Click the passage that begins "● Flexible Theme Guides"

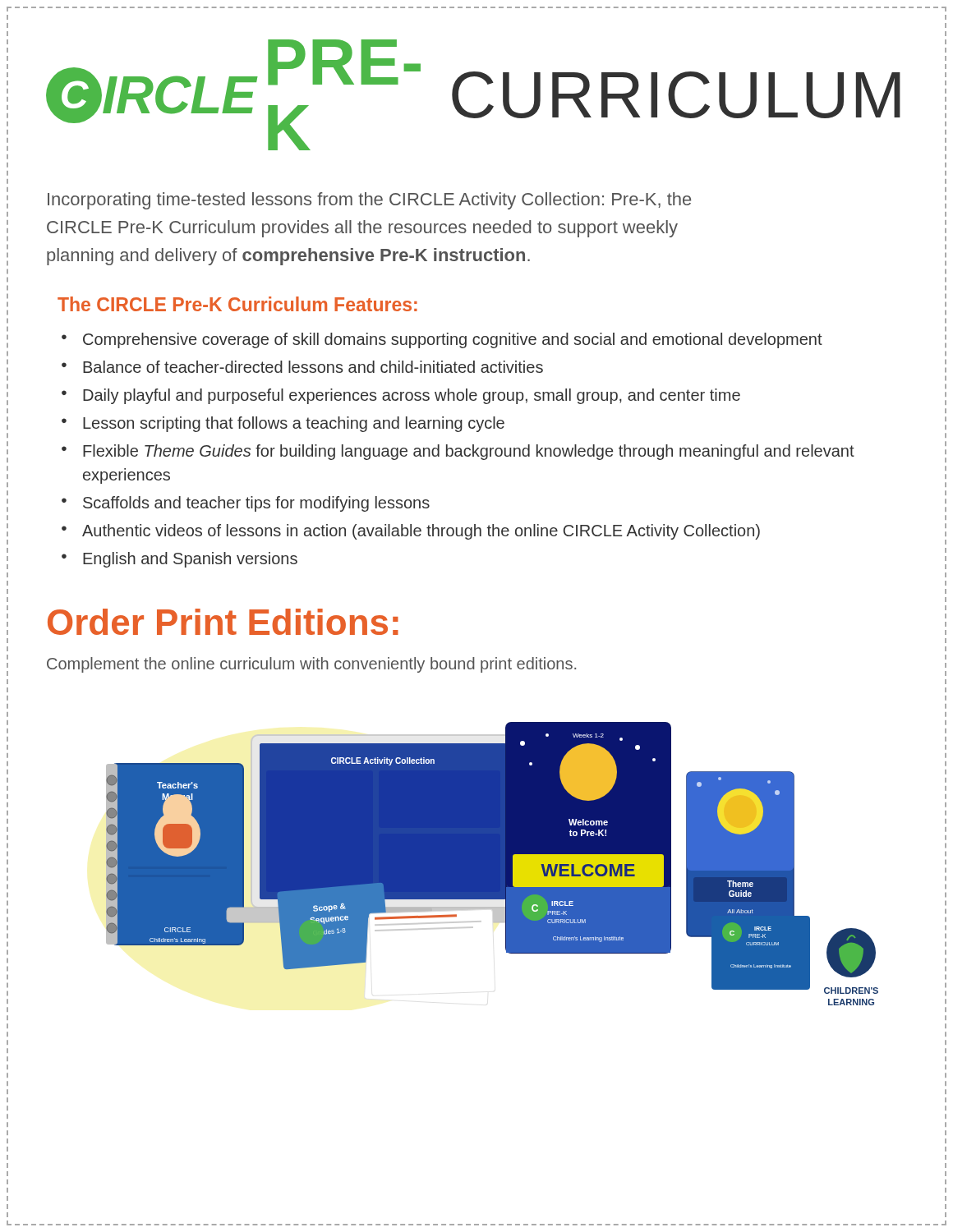click(457, 462)
